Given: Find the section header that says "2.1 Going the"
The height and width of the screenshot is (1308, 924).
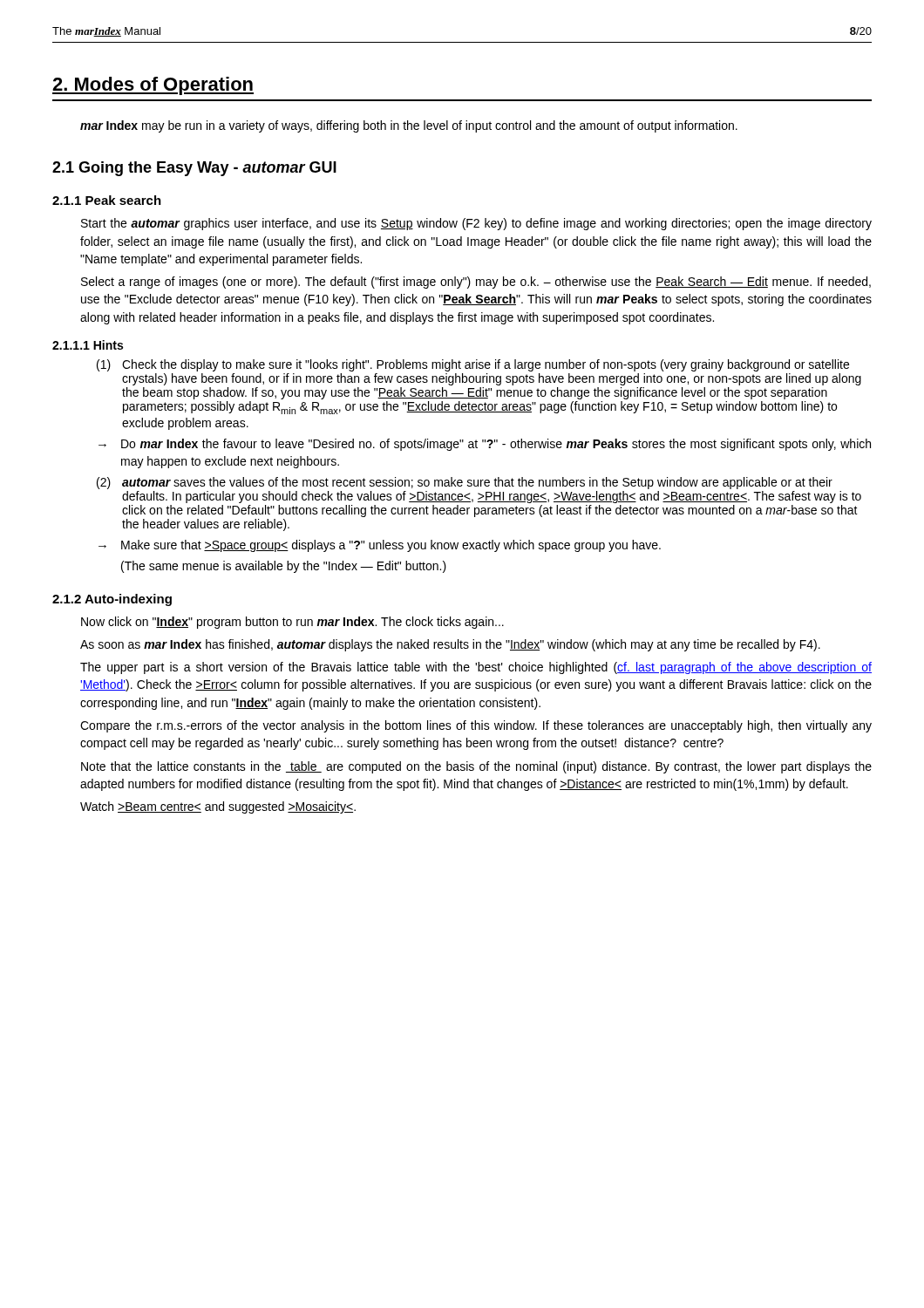Looking at the screenshot, I should tap(194, 169).
